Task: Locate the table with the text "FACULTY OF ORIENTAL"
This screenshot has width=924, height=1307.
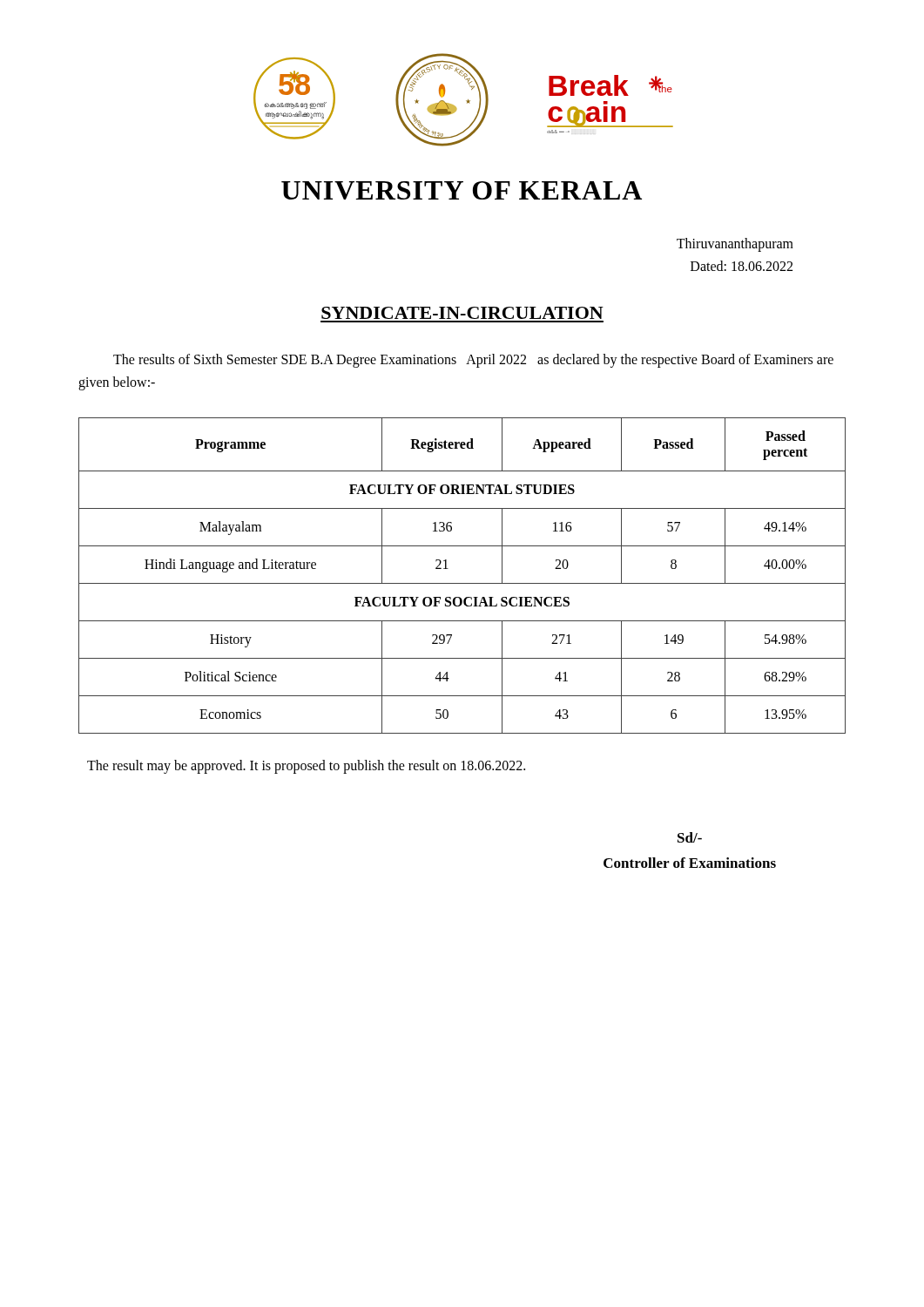Action: [462, 576]
